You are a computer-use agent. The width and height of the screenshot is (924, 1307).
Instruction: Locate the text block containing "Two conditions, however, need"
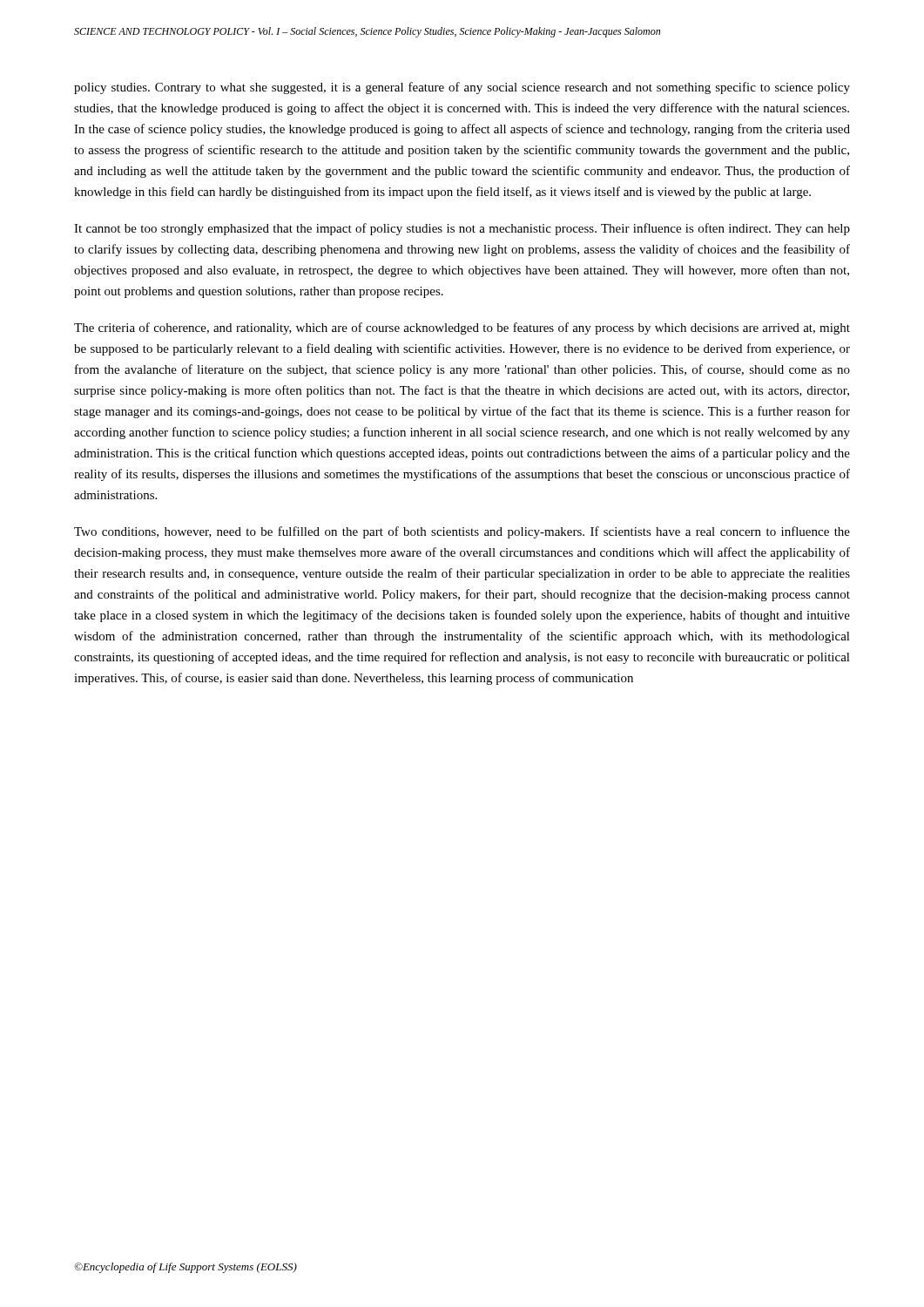coord(462,605)
